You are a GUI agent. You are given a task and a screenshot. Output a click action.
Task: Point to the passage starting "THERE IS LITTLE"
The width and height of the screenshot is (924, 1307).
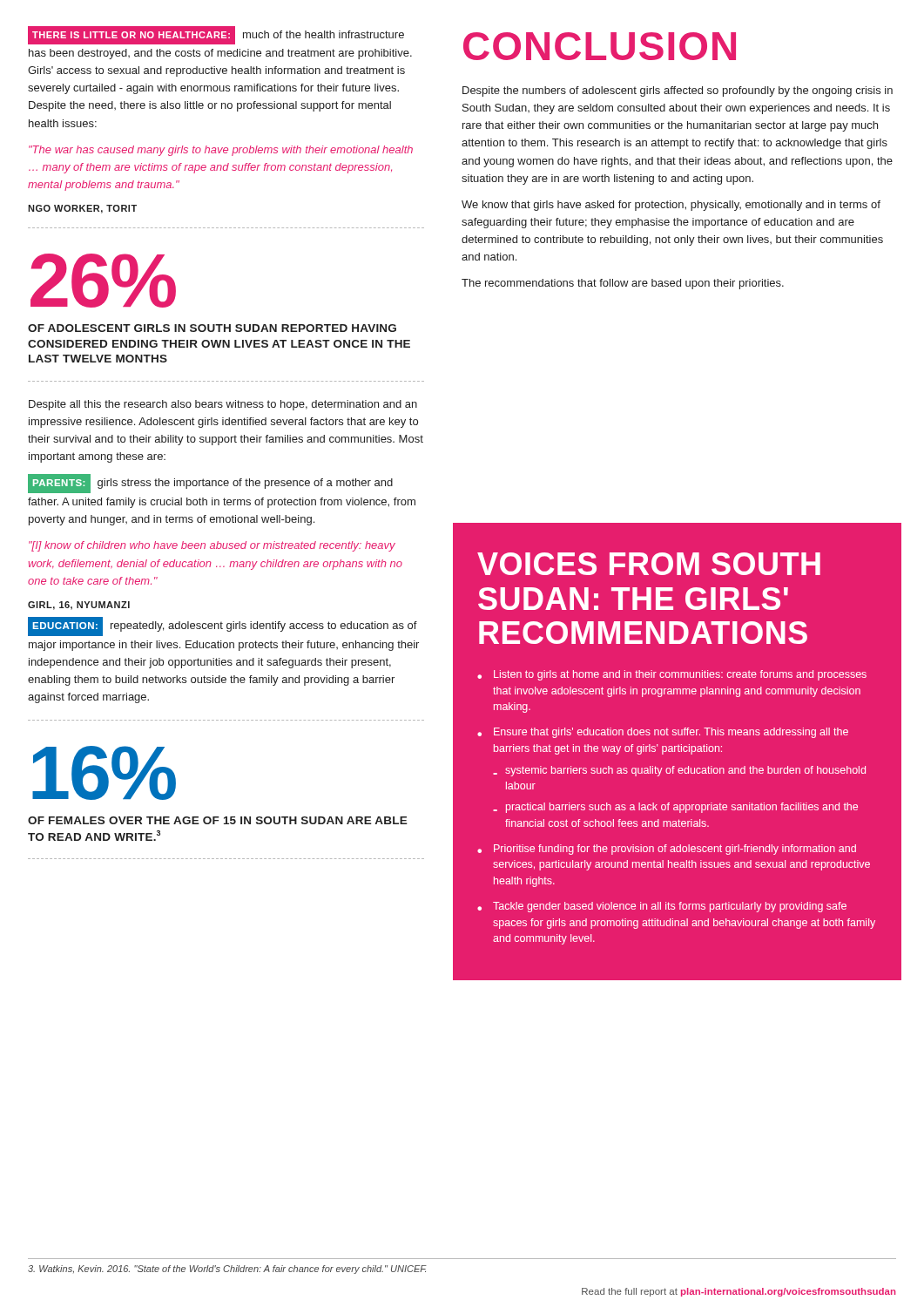click(x=226, y=79)
